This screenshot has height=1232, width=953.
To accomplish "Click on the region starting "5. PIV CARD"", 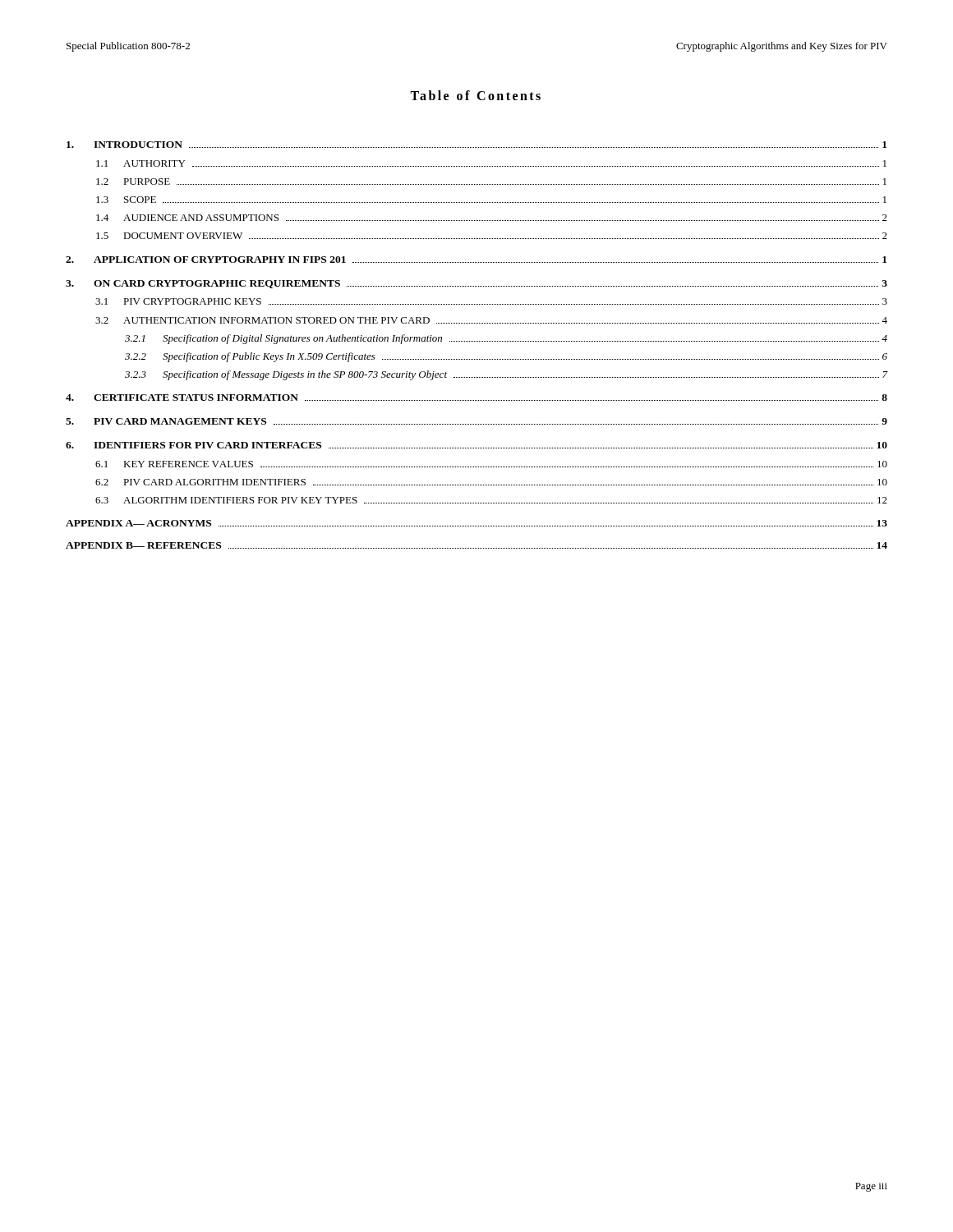I will click(476, 422).
